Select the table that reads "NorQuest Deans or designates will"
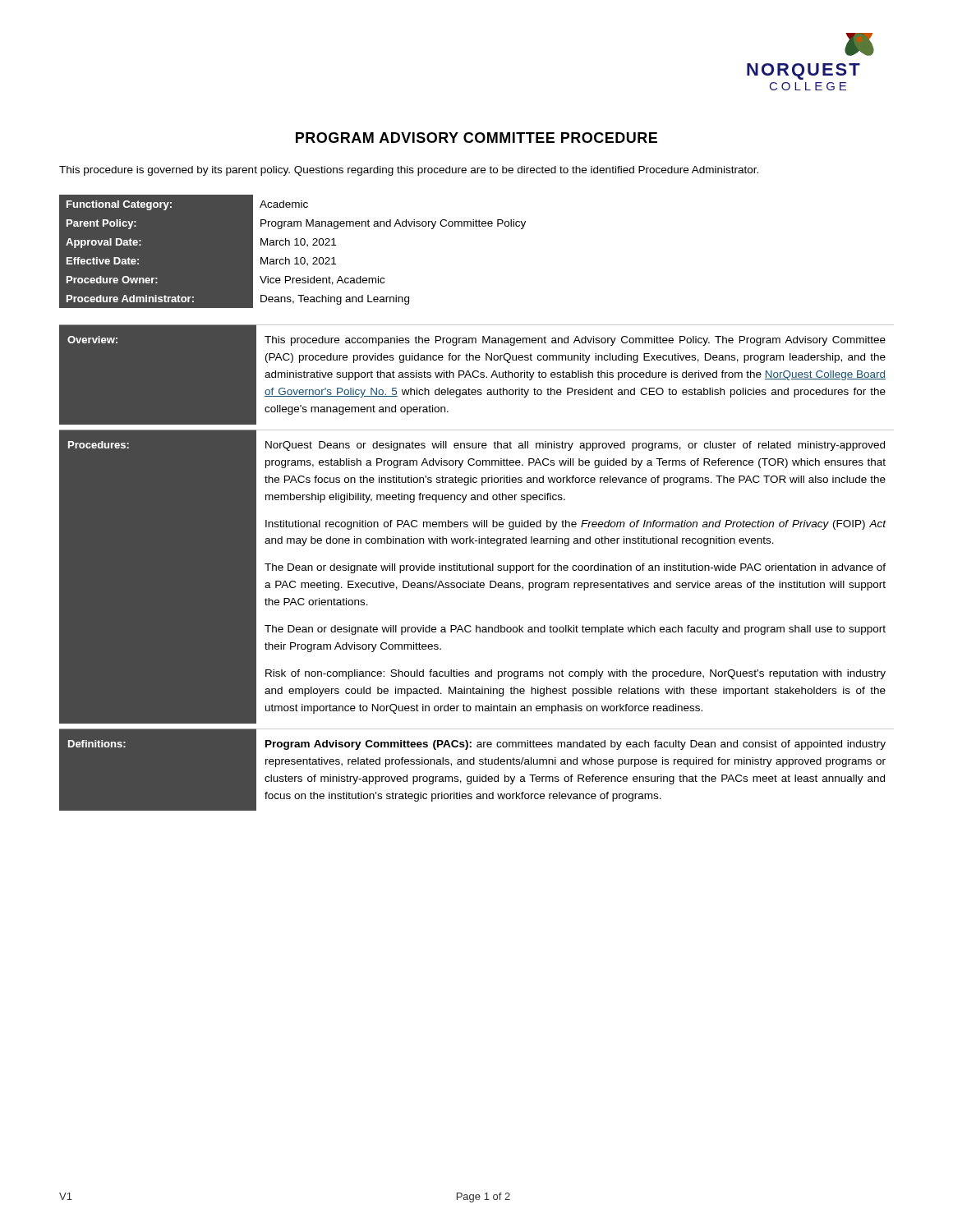The image size is (953, 1232). 476,576
